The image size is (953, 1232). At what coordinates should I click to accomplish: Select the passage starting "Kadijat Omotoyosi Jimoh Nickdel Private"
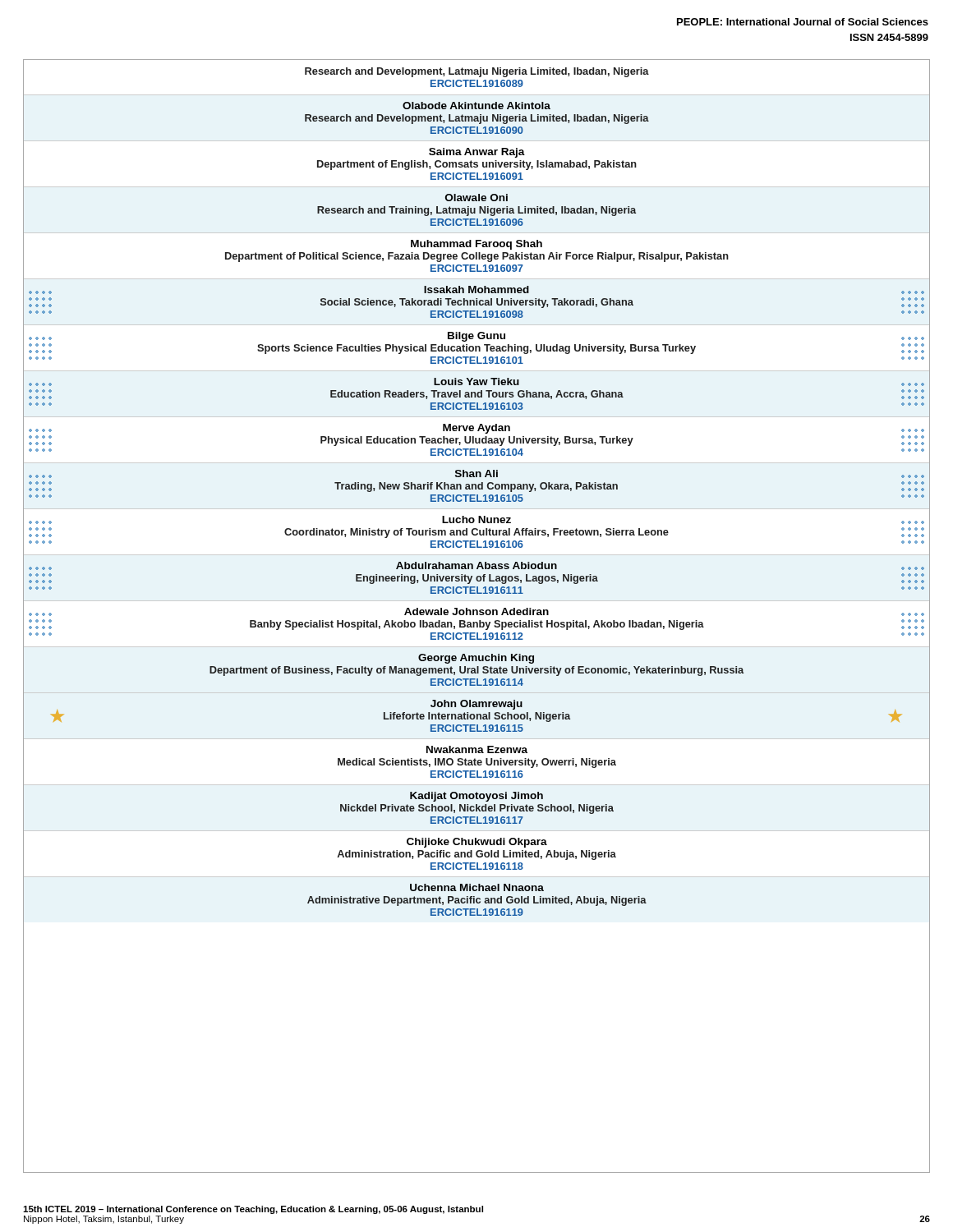(x=476, y=808)
